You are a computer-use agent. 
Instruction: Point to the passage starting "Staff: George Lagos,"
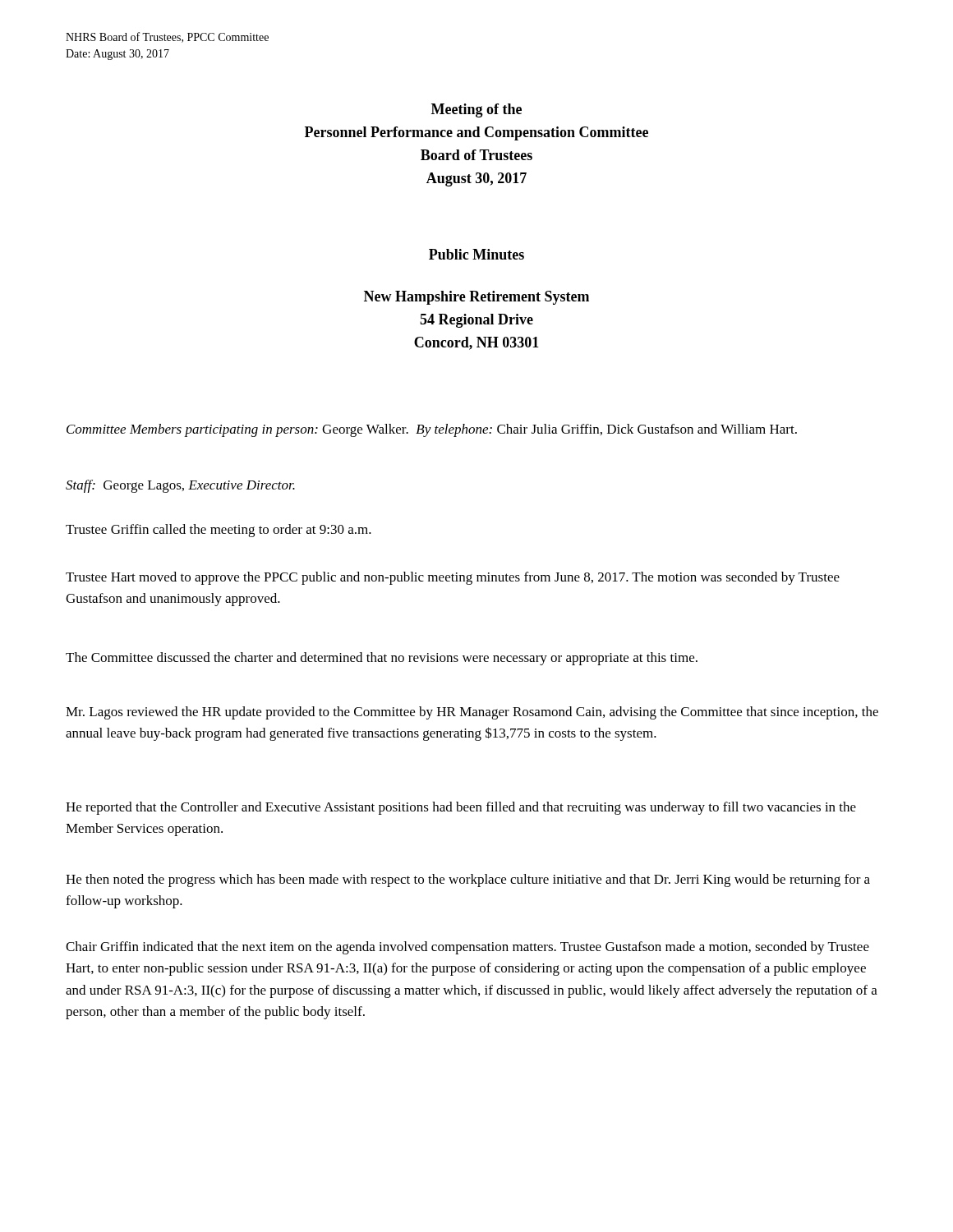click(181, 485)
